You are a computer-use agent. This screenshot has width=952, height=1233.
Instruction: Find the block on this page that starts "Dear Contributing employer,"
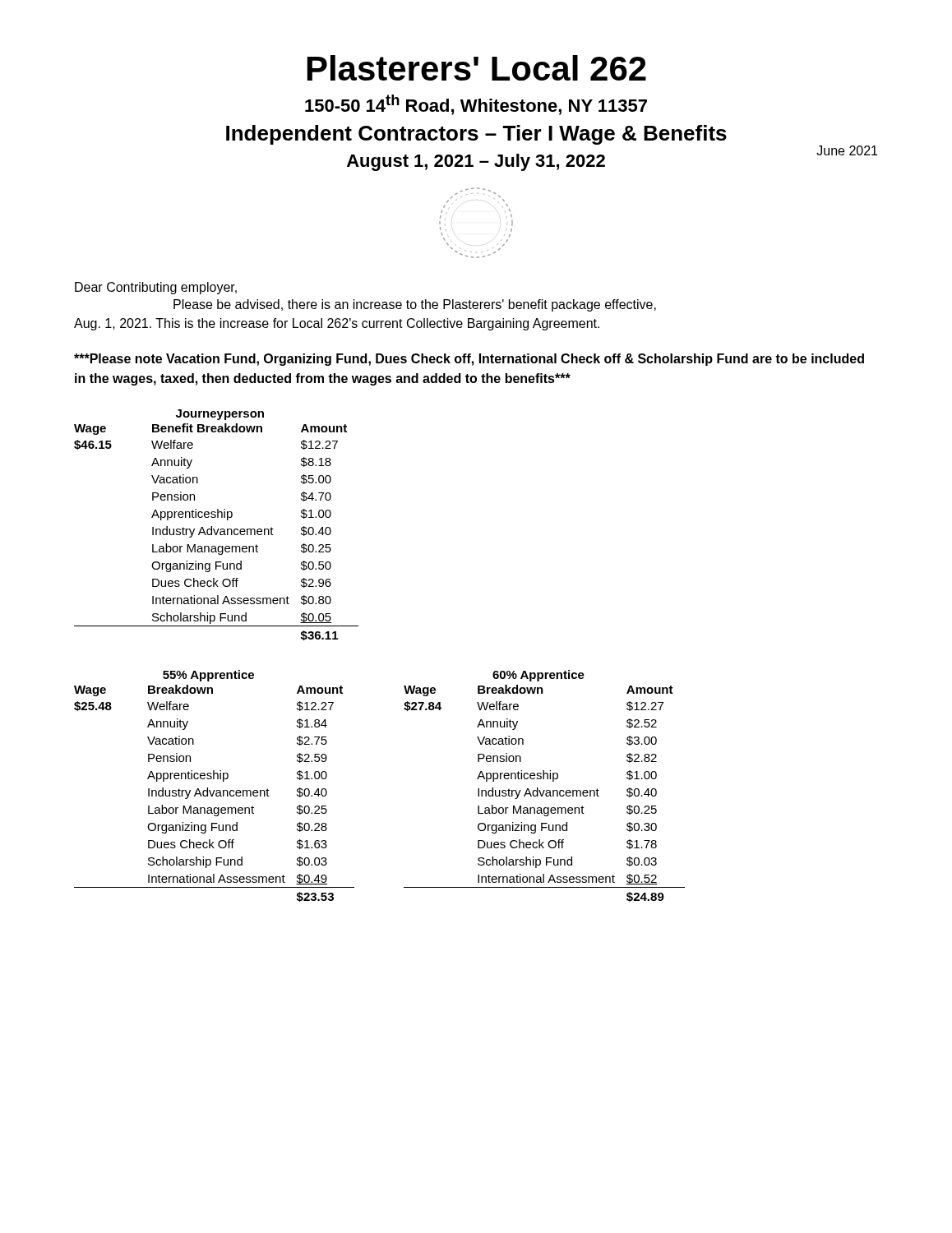click(476, 306)
